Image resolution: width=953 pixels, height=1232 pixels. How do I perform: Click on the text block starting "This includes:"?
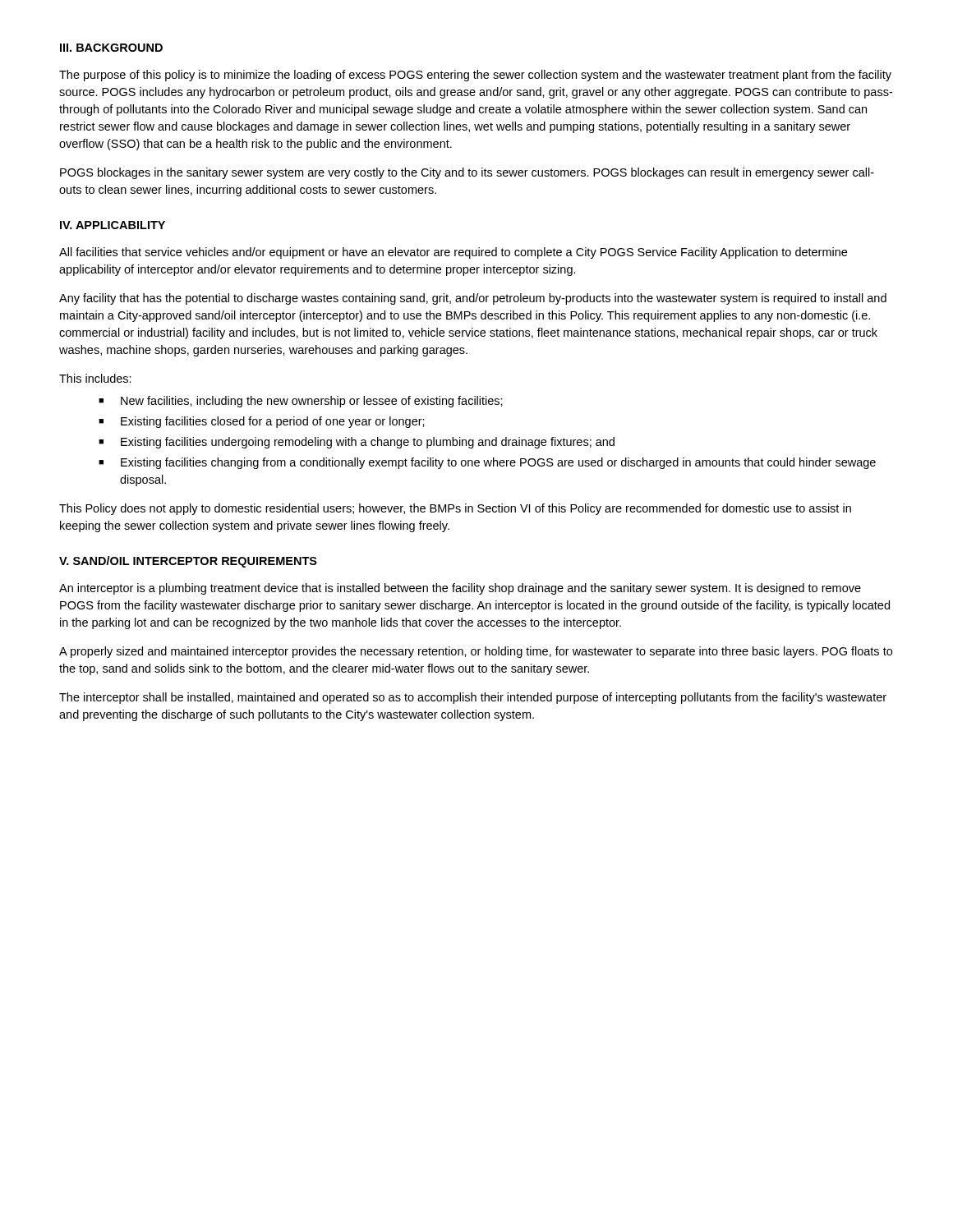point(96,379)
